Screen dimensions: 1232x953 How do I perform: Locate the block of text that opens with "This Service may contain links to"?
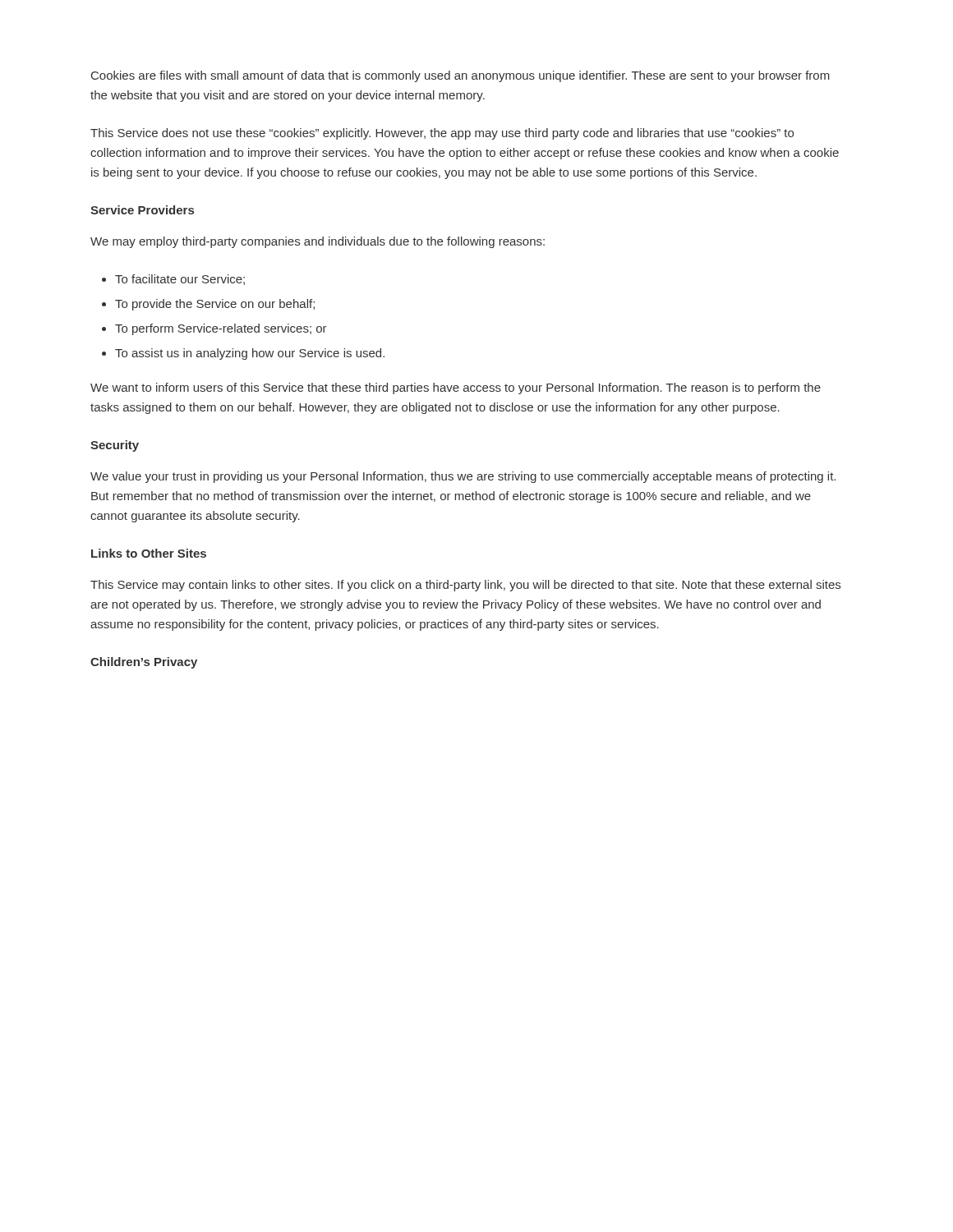(466, 604)
